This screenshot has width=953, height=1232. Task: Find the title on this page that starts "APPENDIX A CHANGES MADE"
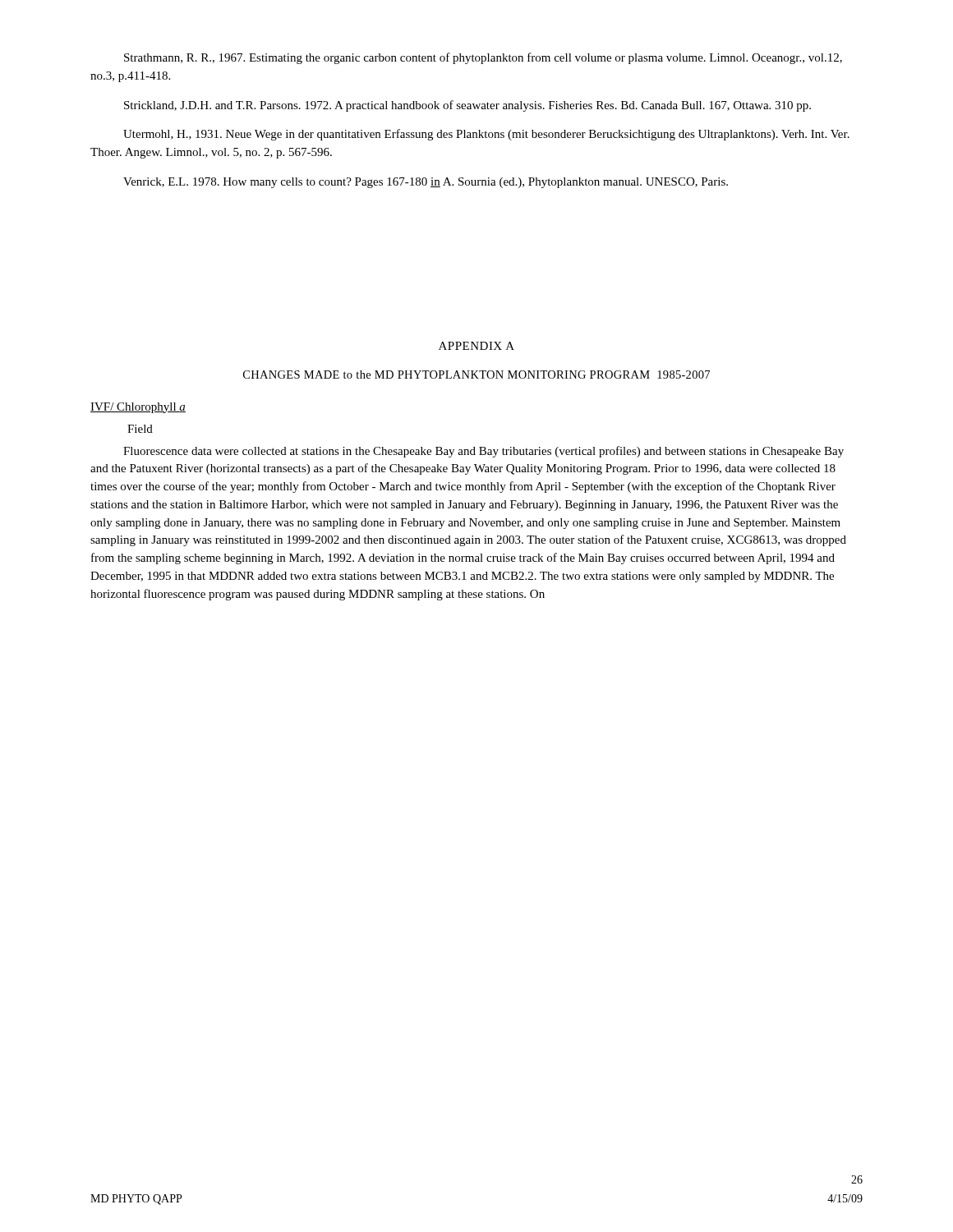coord(476,360)
